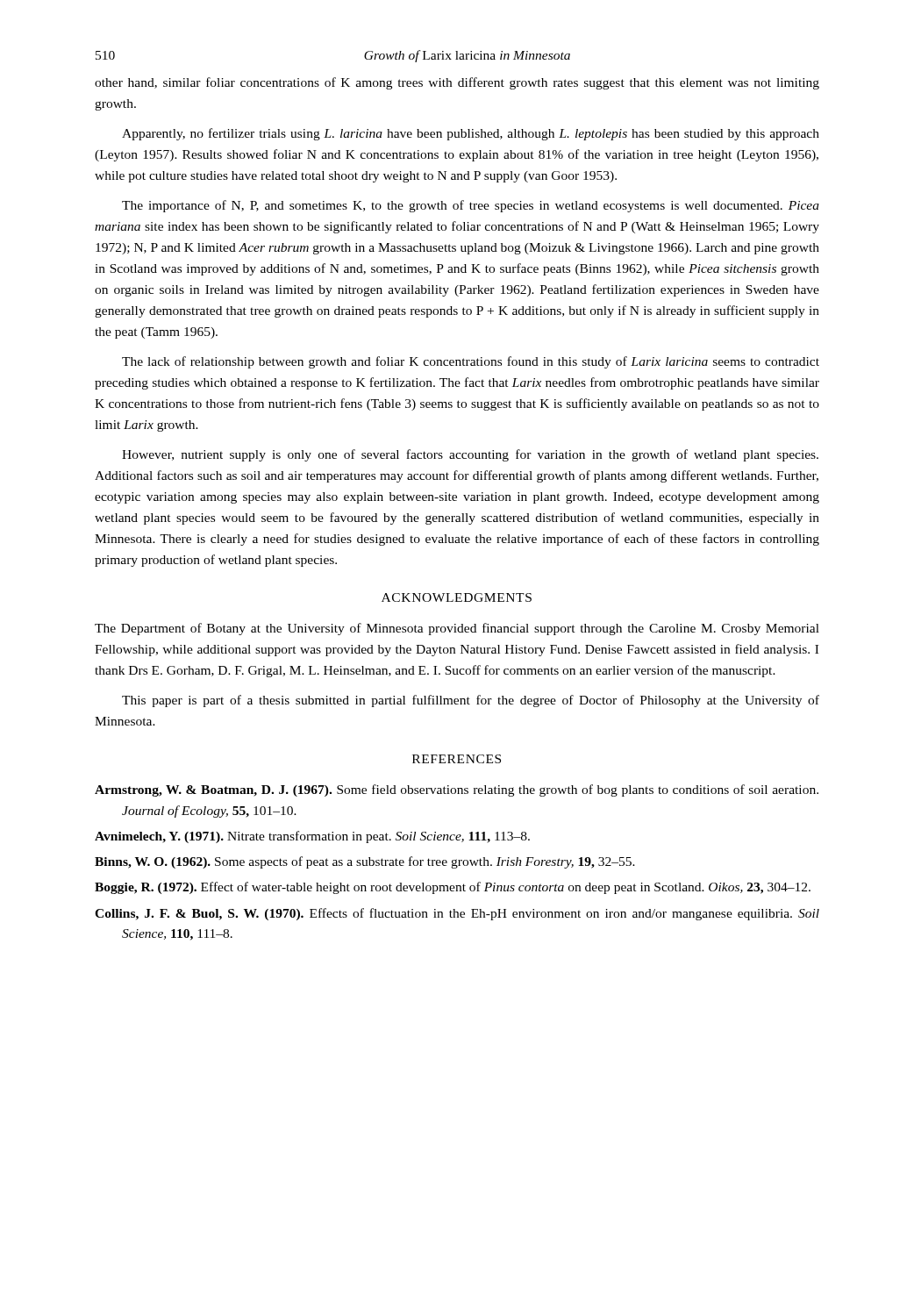
Task: Click the passage that begins "This paper is part"
Action: coord(457,711)
